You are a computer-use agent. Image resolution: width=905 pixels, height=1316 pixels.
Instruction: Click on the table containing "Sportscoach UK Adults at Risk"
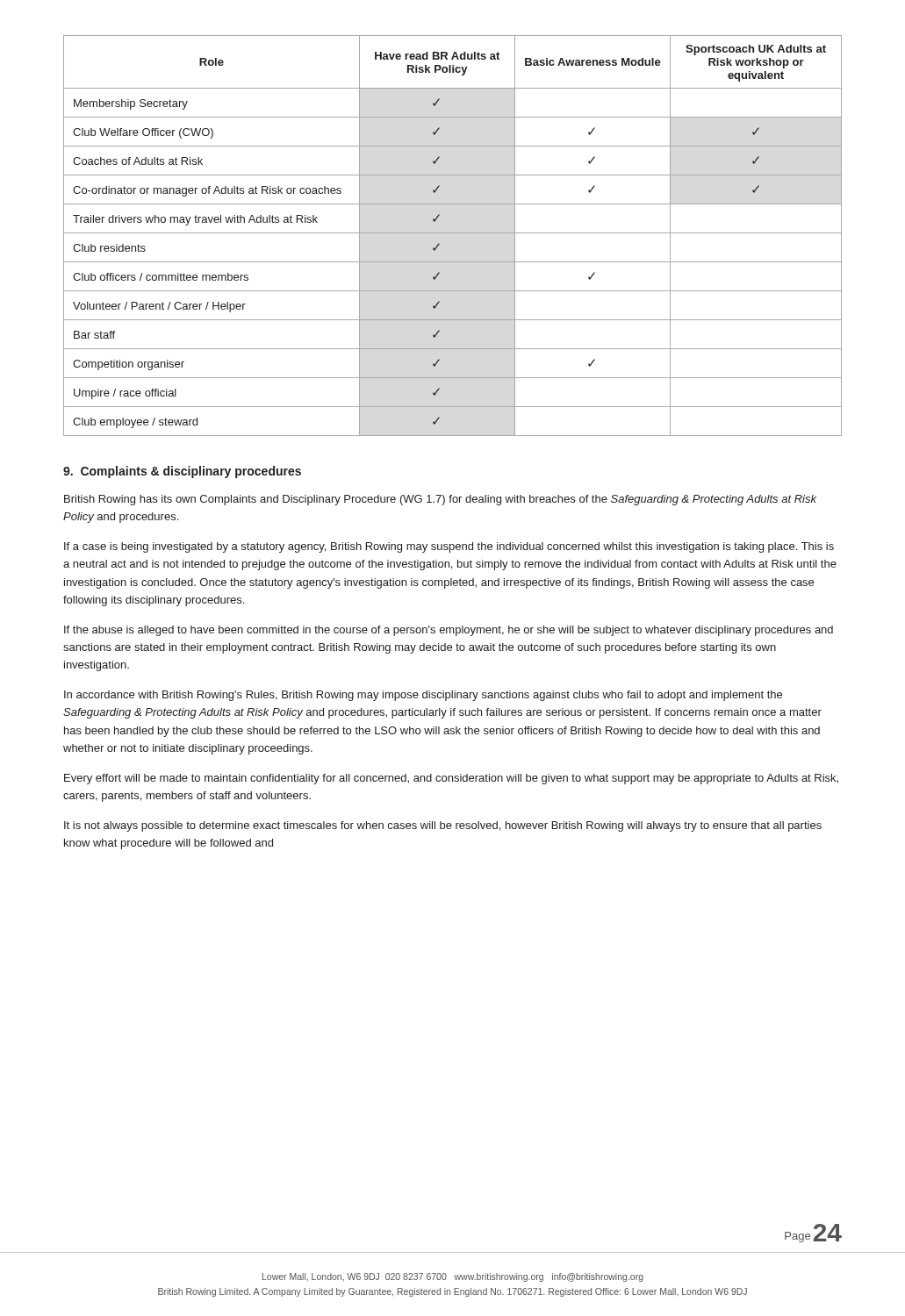click(x=452, y=236)
